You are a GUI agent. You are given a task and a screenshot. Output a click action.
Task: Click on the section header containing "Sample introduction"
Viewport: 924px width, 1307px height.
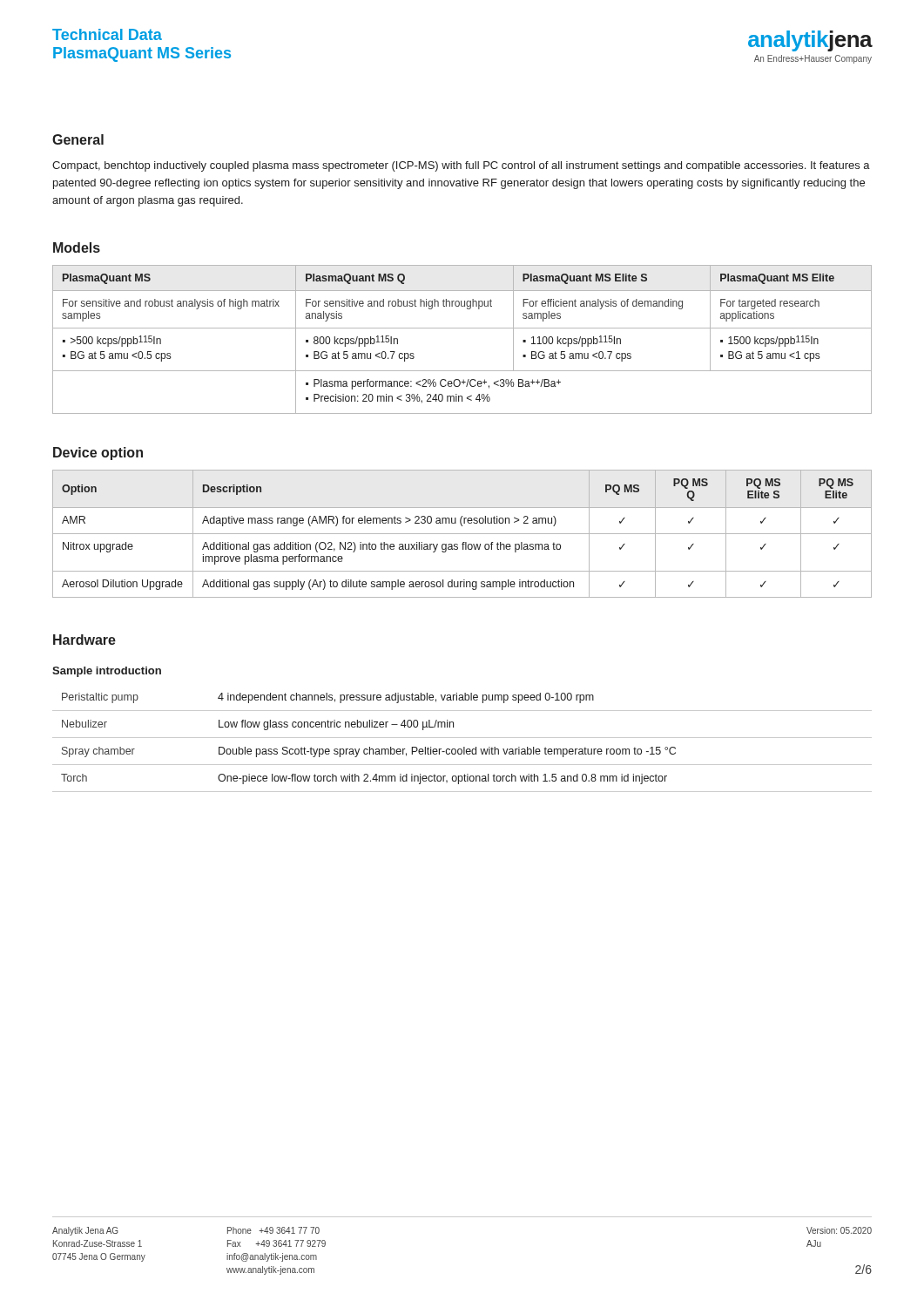click(x=107, y=671)
